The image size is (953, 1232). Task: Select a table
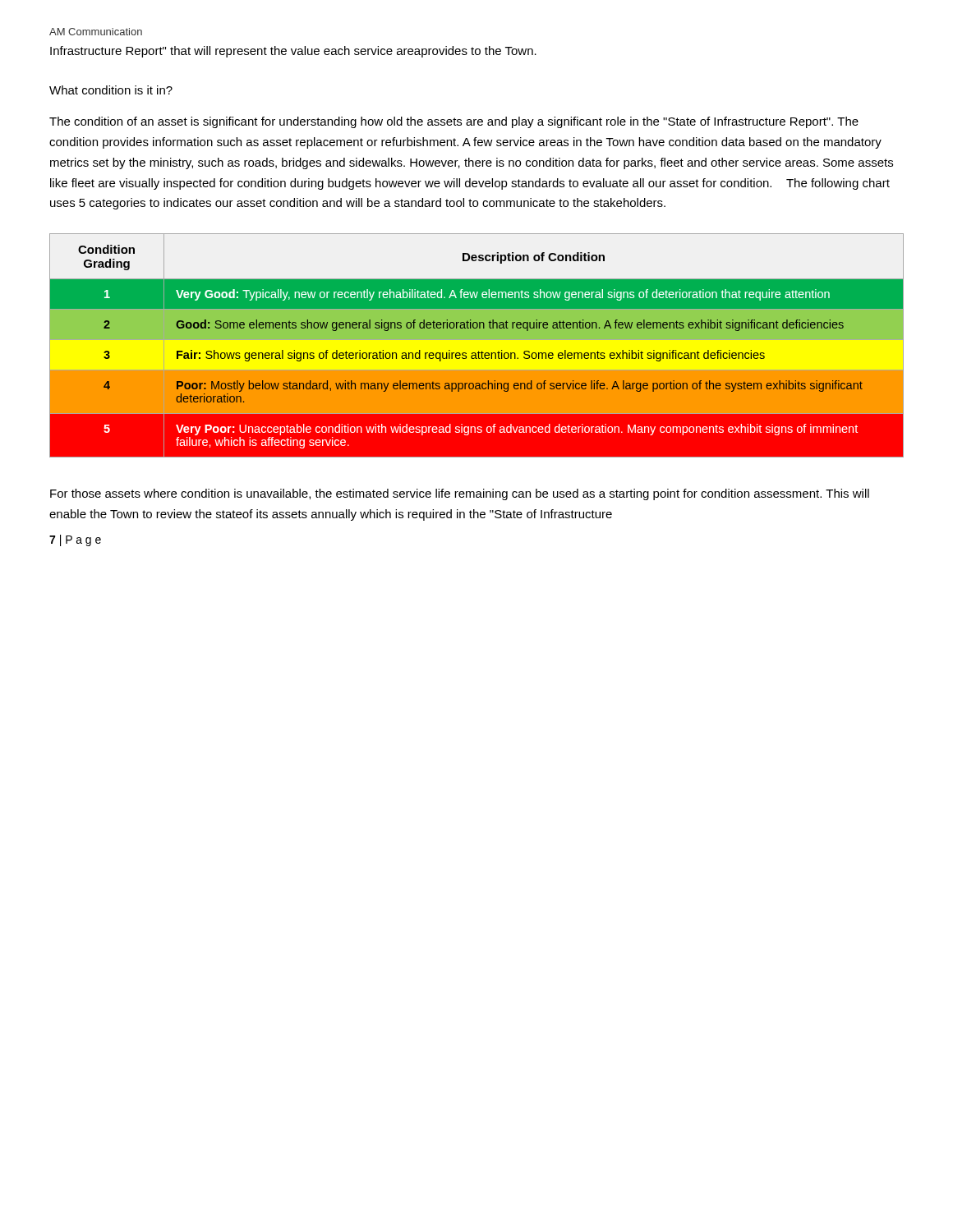pyautogui.click(x=476, y=346)
